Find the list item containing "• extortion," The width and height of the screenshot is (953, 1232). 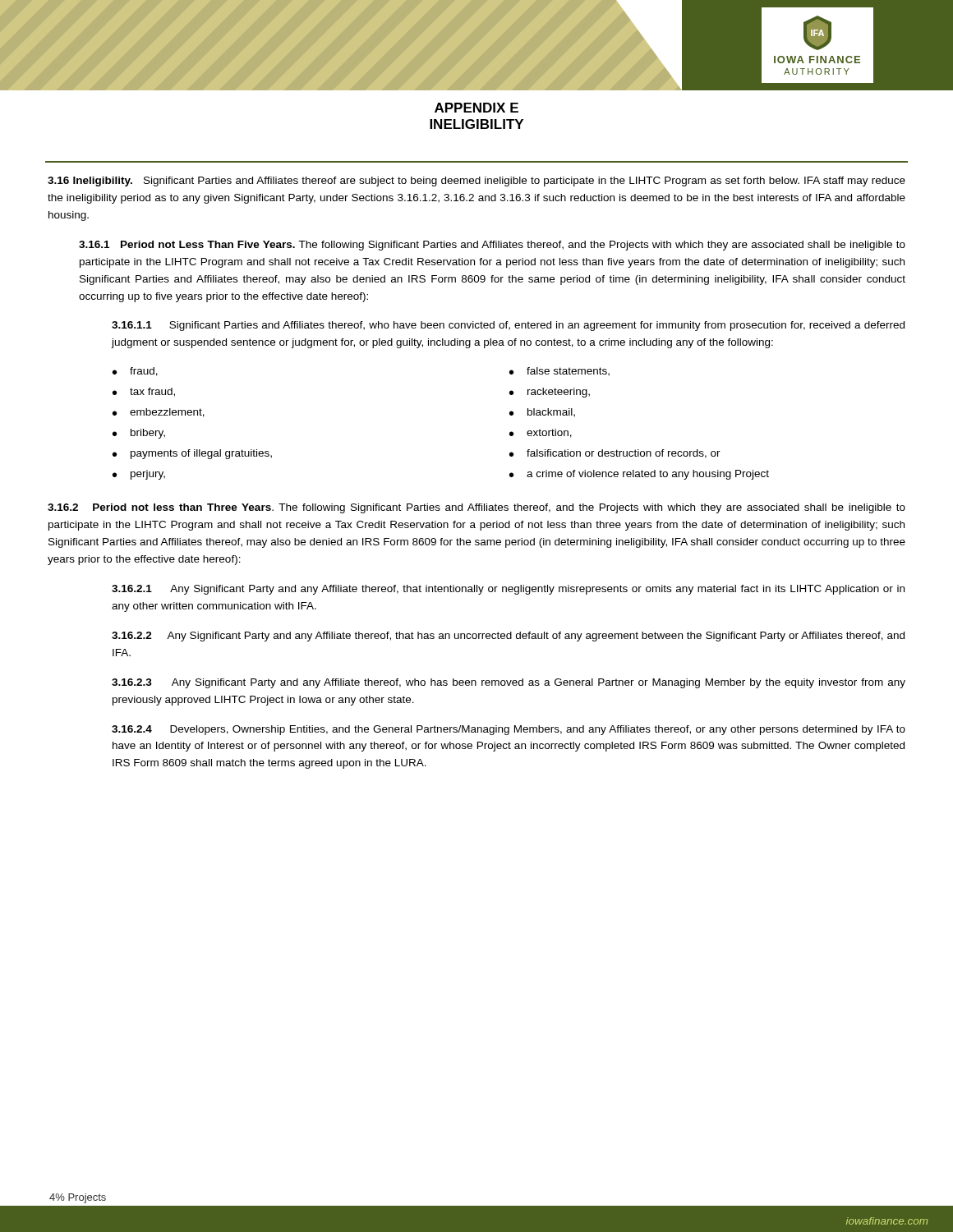[540, 434]
